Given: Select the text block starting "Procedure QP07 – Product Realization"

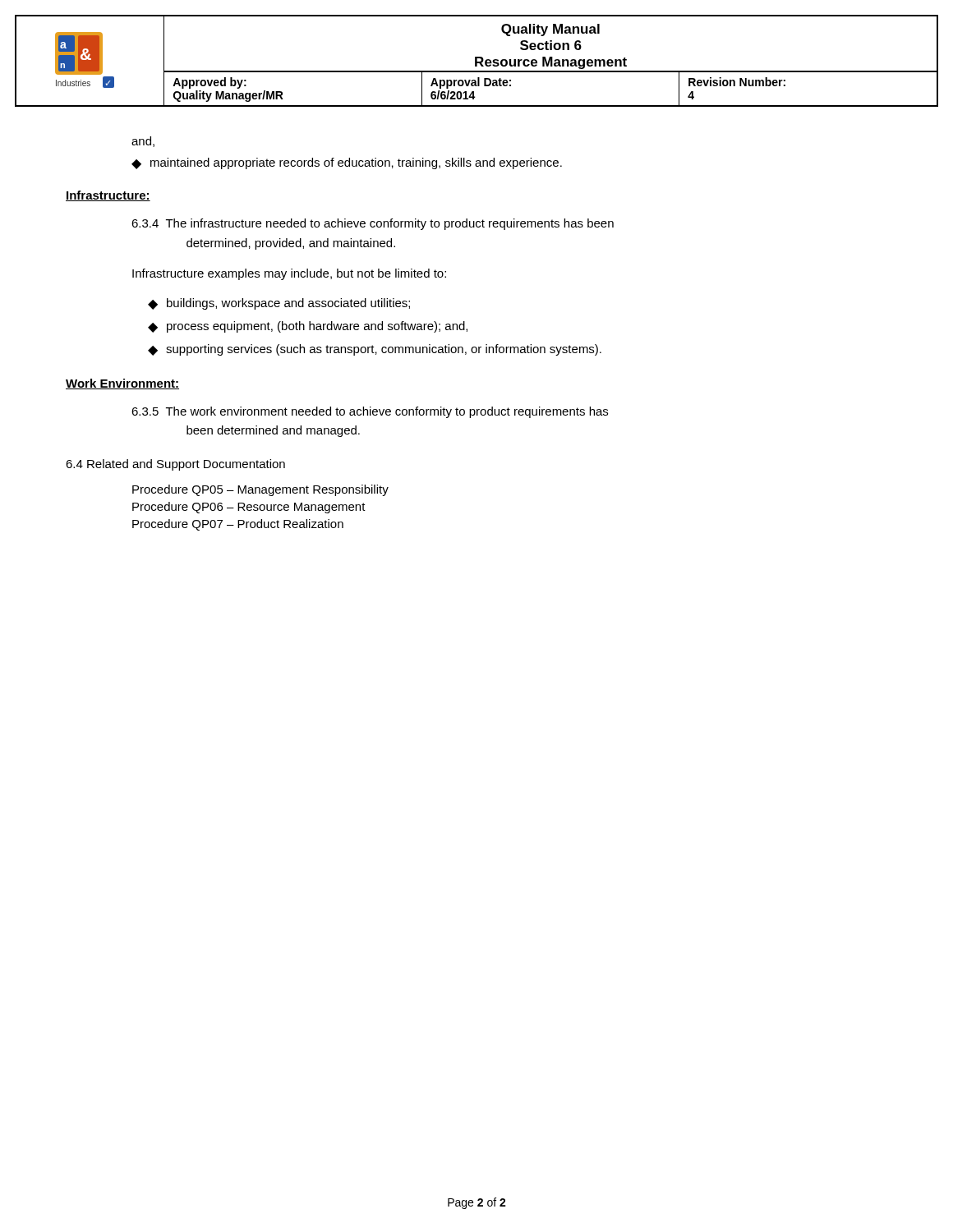Looking at the screenshot, I should tap(238, 523).
